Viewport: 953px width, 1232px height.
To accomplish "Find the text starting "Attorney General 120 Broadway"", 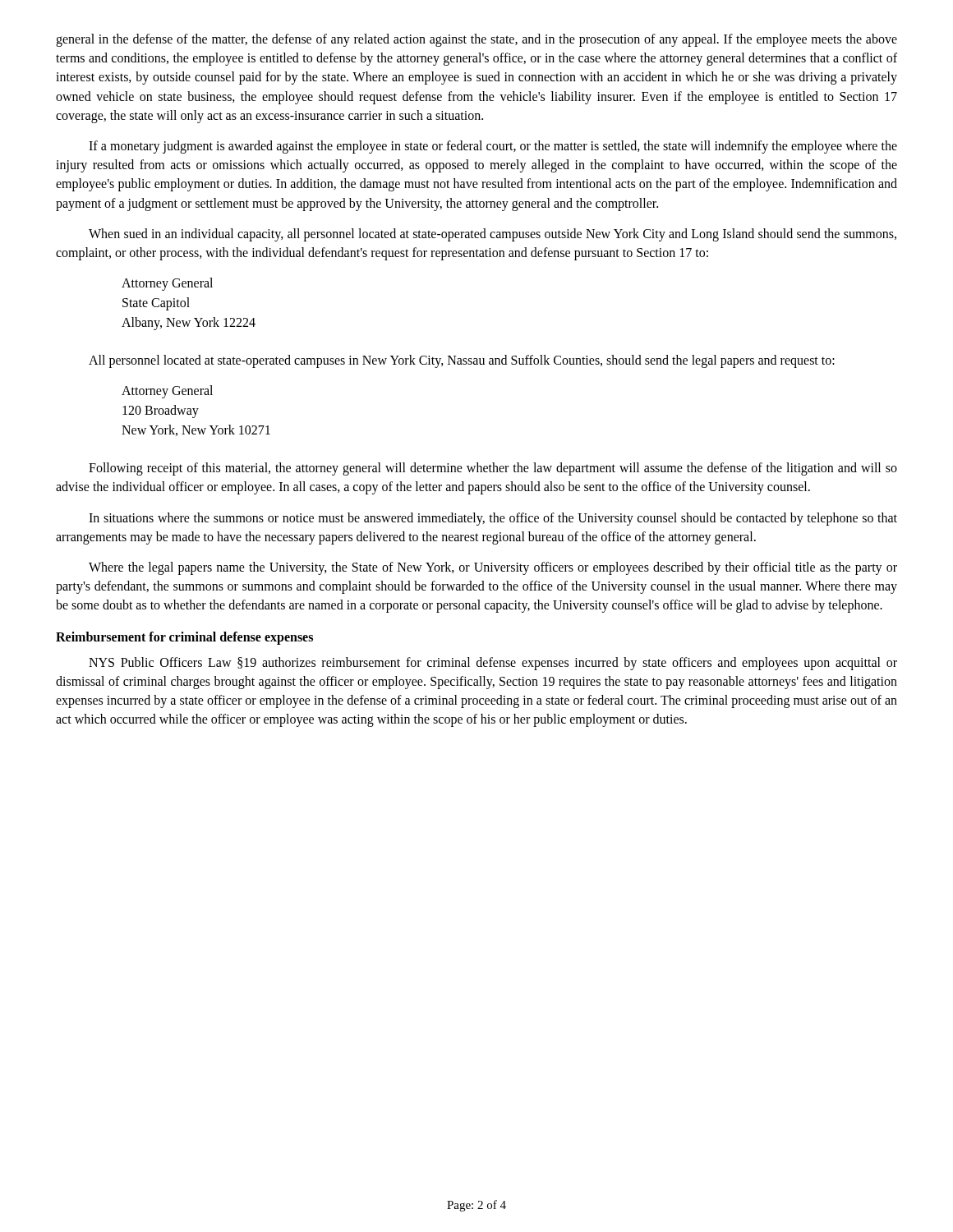I will click(x=196, y=410).
